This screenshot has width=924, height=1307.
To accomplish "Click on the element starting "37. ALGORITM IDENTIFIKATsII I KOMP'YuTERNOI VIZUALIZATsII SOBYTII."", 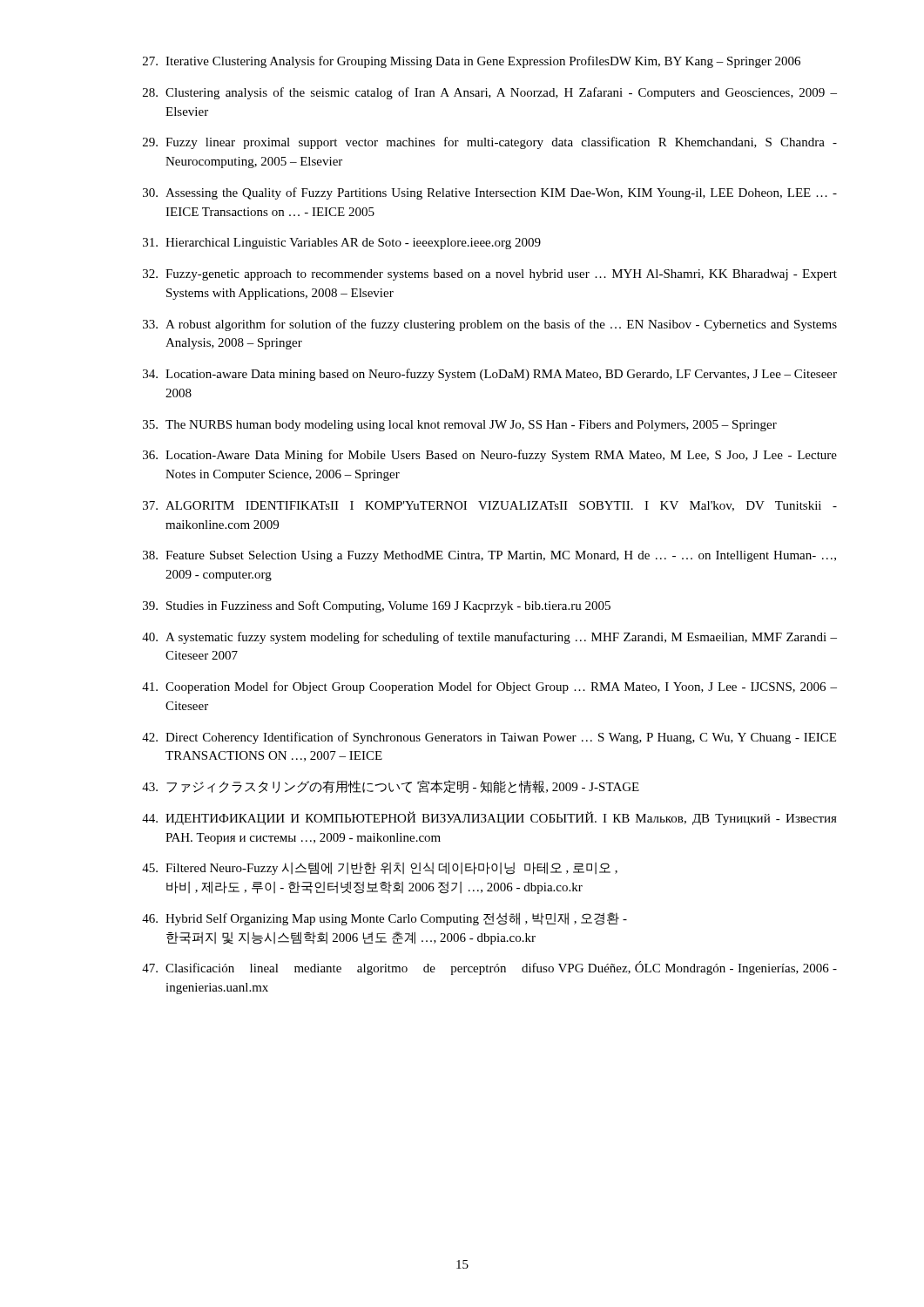I will coord(475,515).
